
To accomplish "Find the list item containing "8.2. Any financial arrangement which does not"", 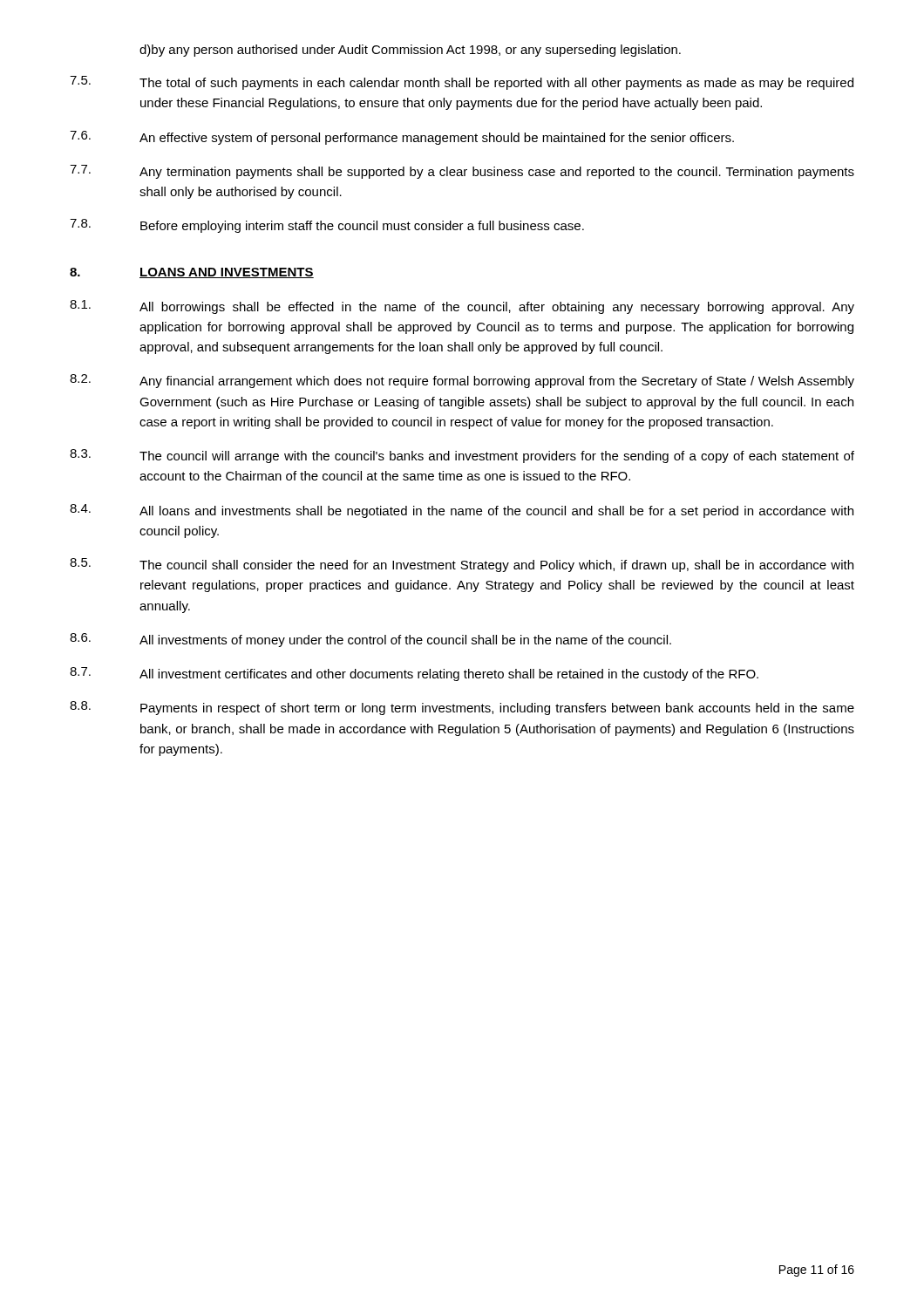I will coord(462,401).
